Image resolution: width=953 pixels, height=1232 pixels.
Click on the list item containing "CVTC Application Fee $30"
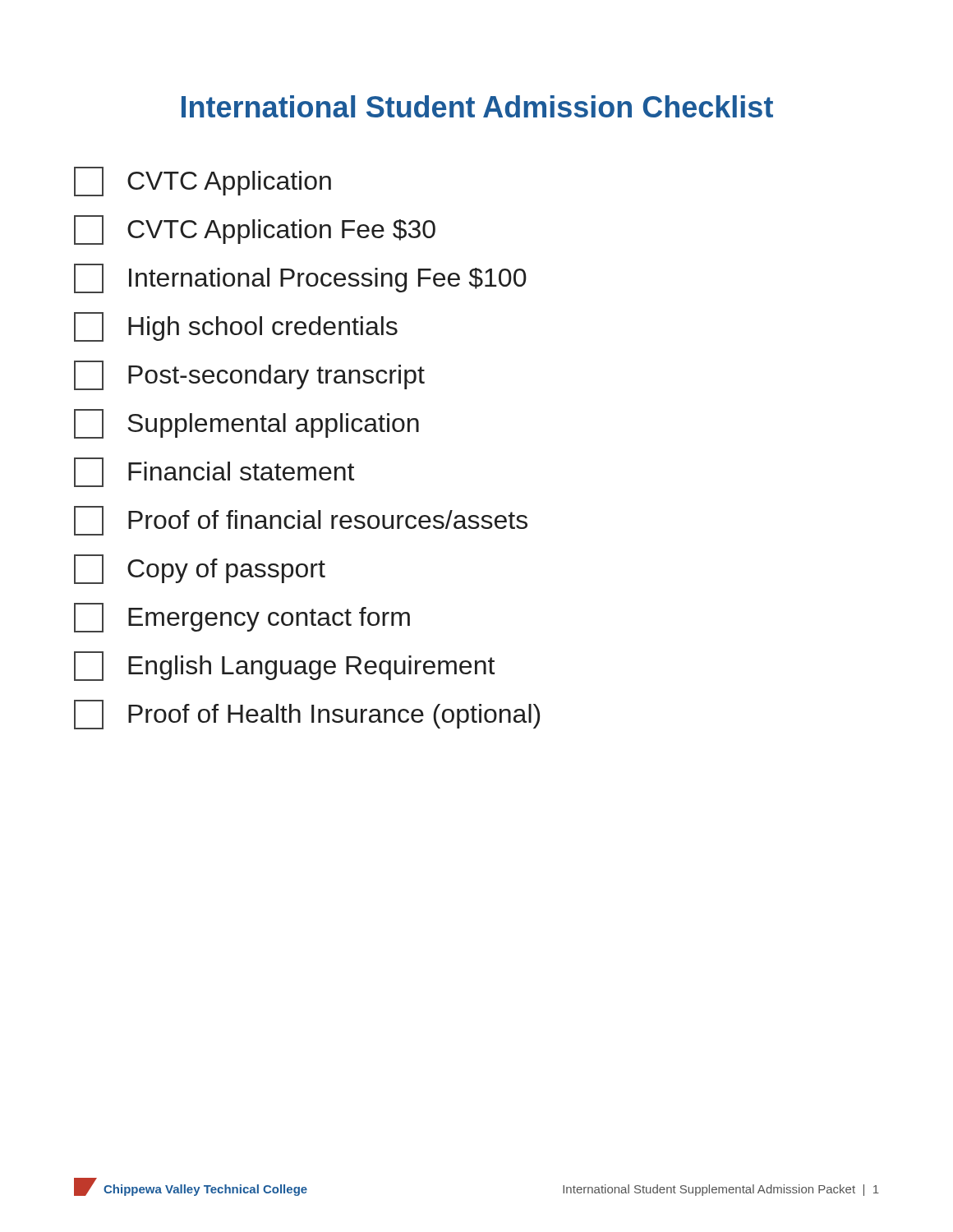click(255, 229)
